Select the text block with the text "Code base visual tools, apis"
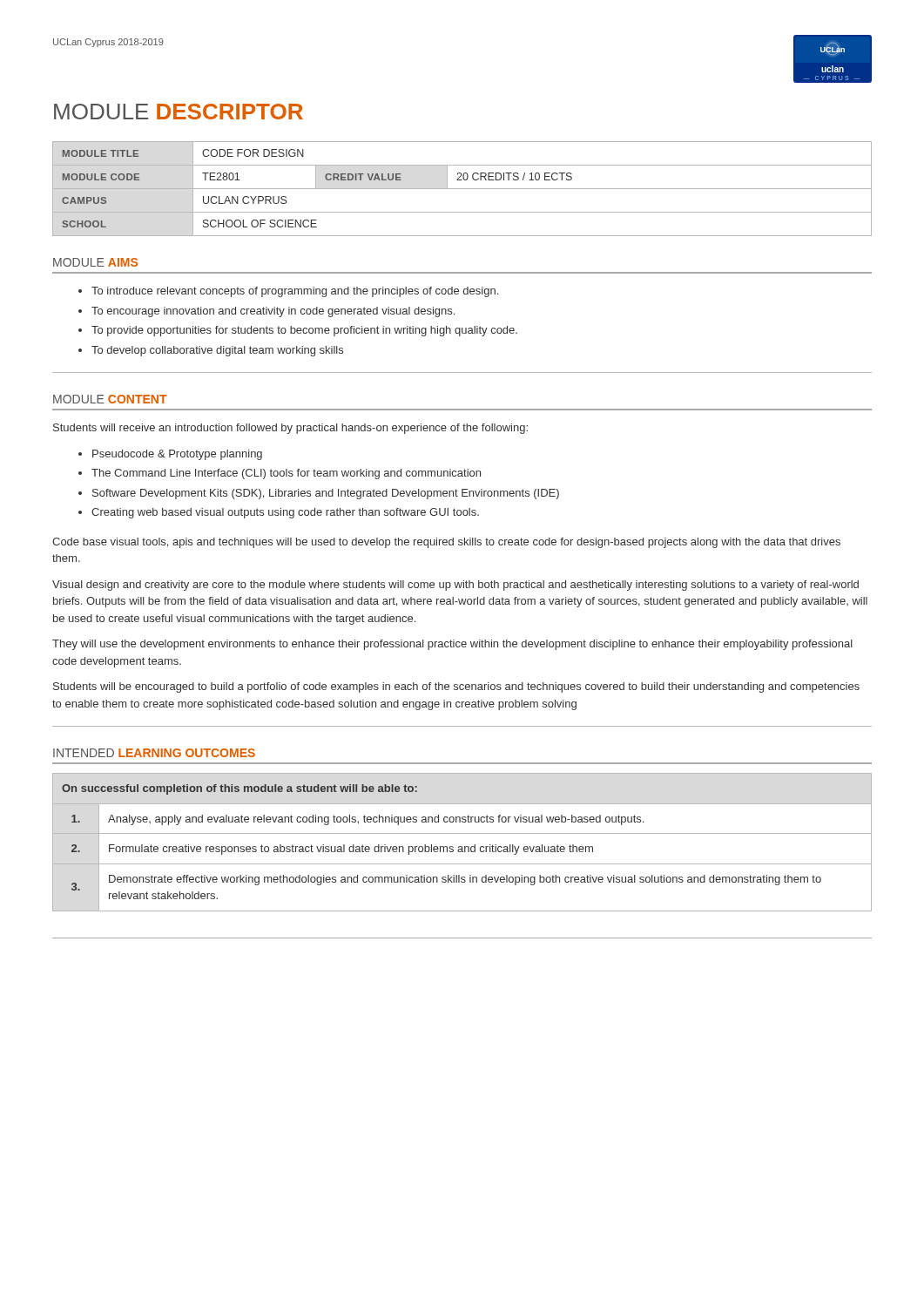 click(x=447, y=550)
